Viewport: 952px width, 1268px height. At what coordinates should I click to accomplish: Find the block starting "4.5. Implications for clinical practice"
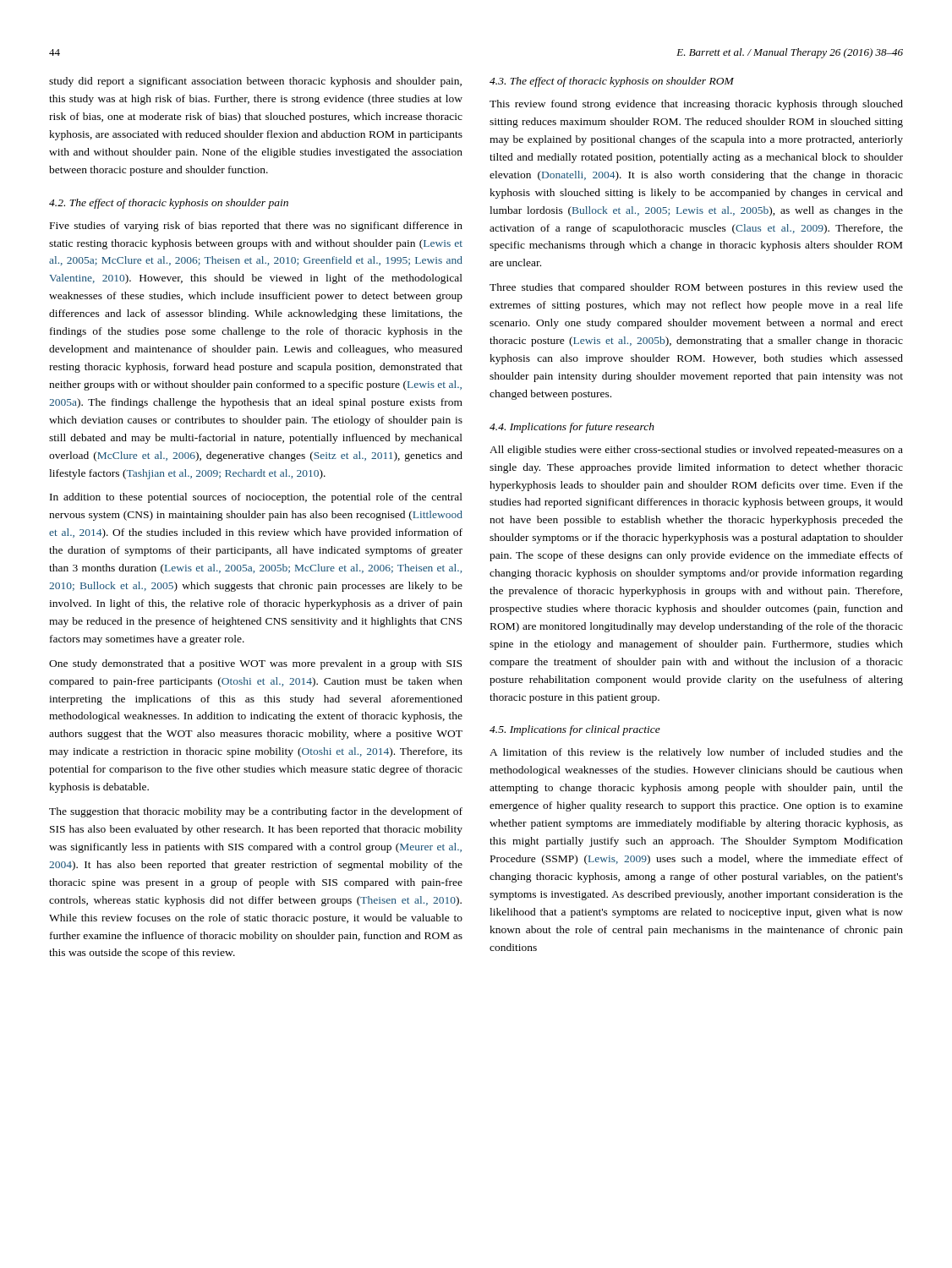(x=575, y=729)
